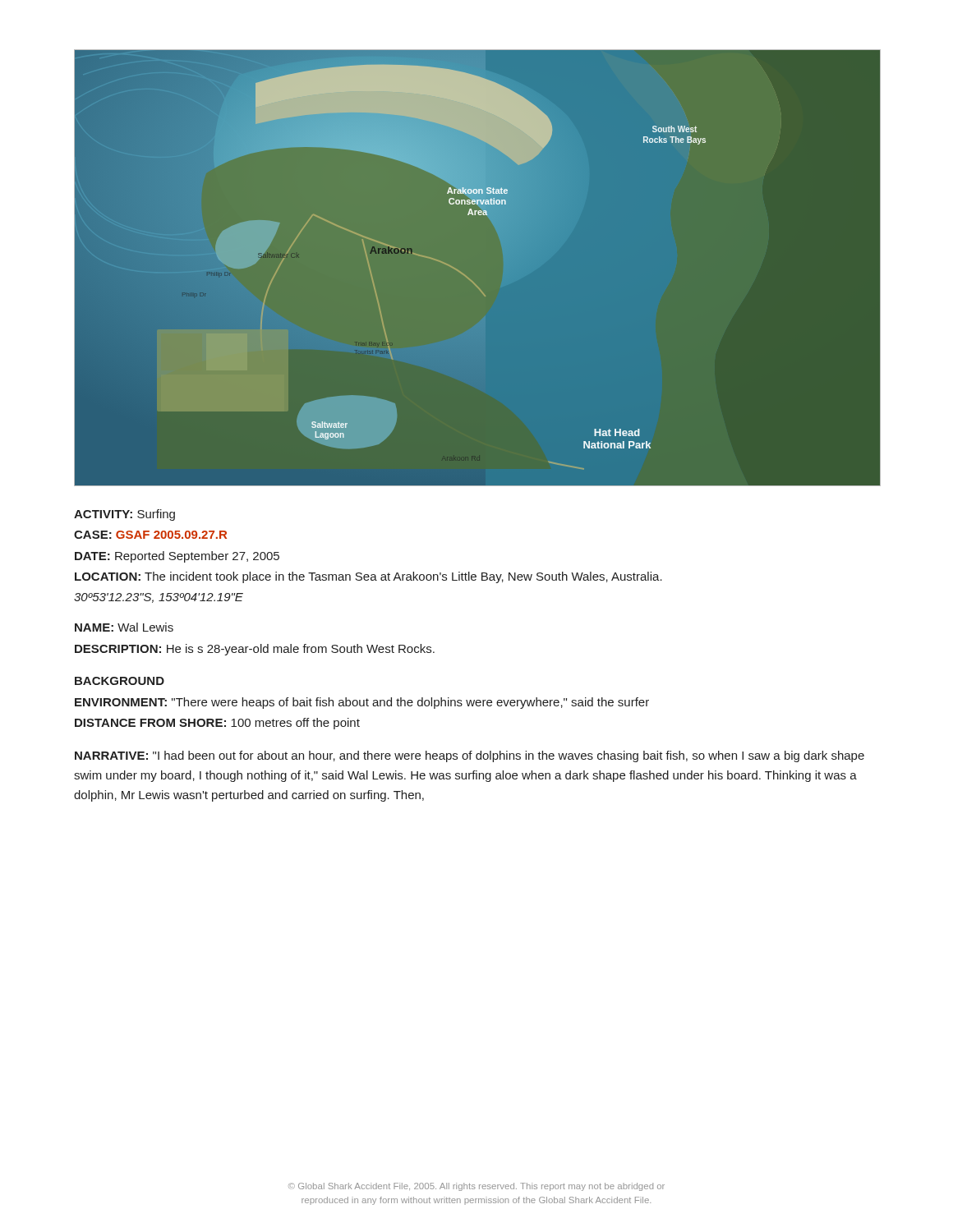
Task: Click on the text starting "ENVIRONMENT: "There were heaps of bait"
Action: pyautogui.click(x=362, y=702)
